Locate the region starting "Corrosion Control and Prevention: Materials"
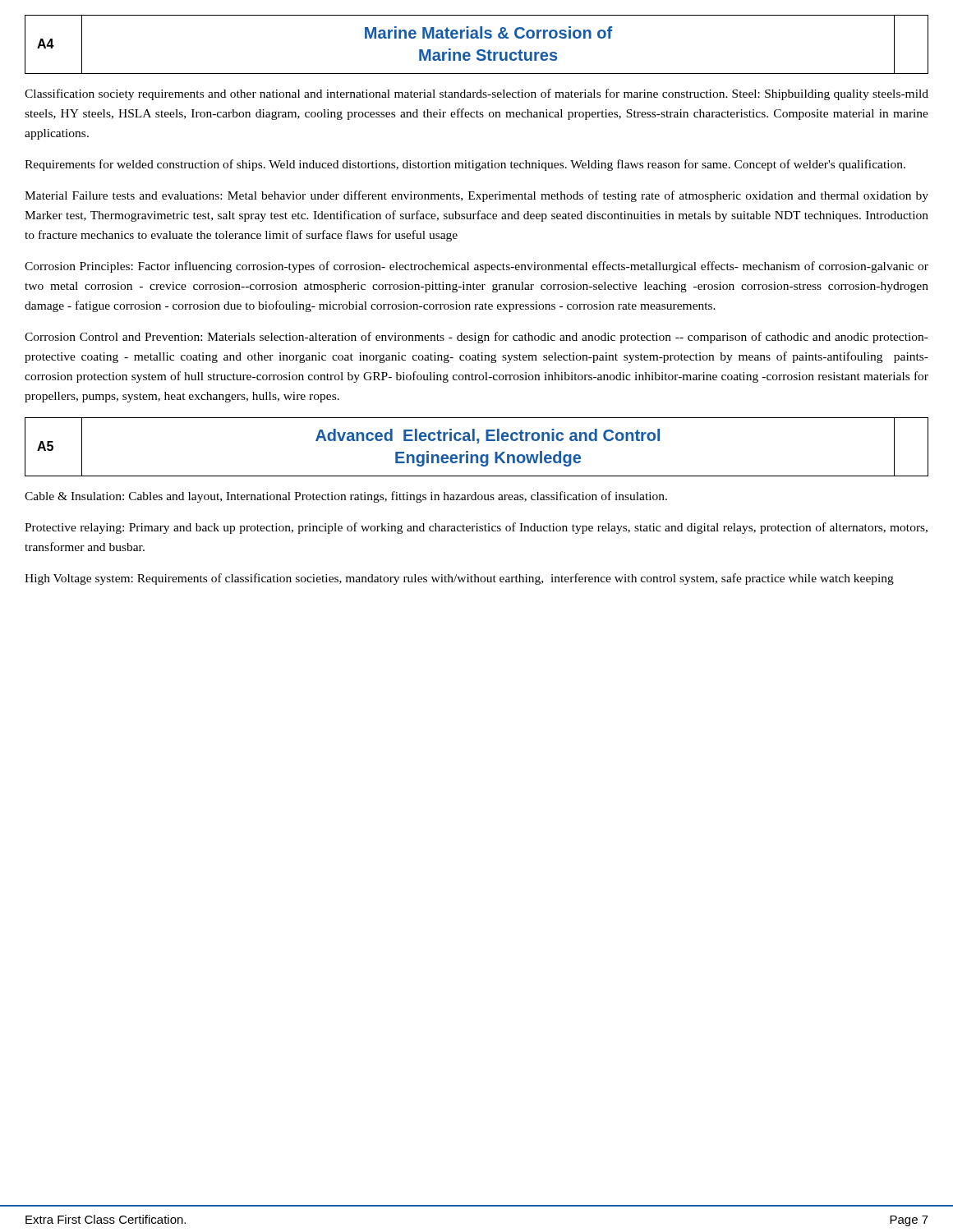953x1232 pixels. click(476, 366)
